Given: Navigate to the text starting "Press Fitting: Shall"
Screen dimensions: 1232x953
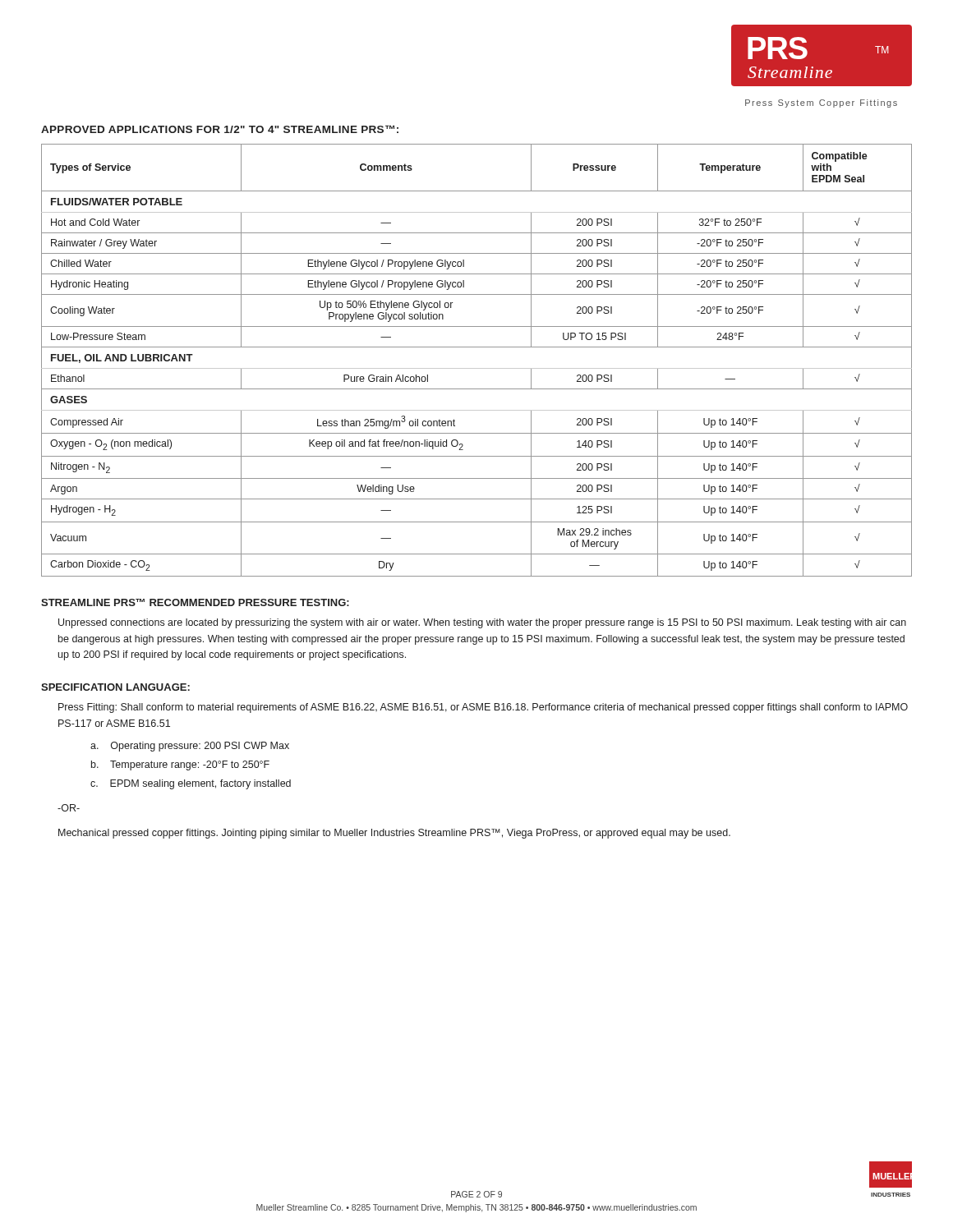Looking at the screenshot, I should point(476,716).
